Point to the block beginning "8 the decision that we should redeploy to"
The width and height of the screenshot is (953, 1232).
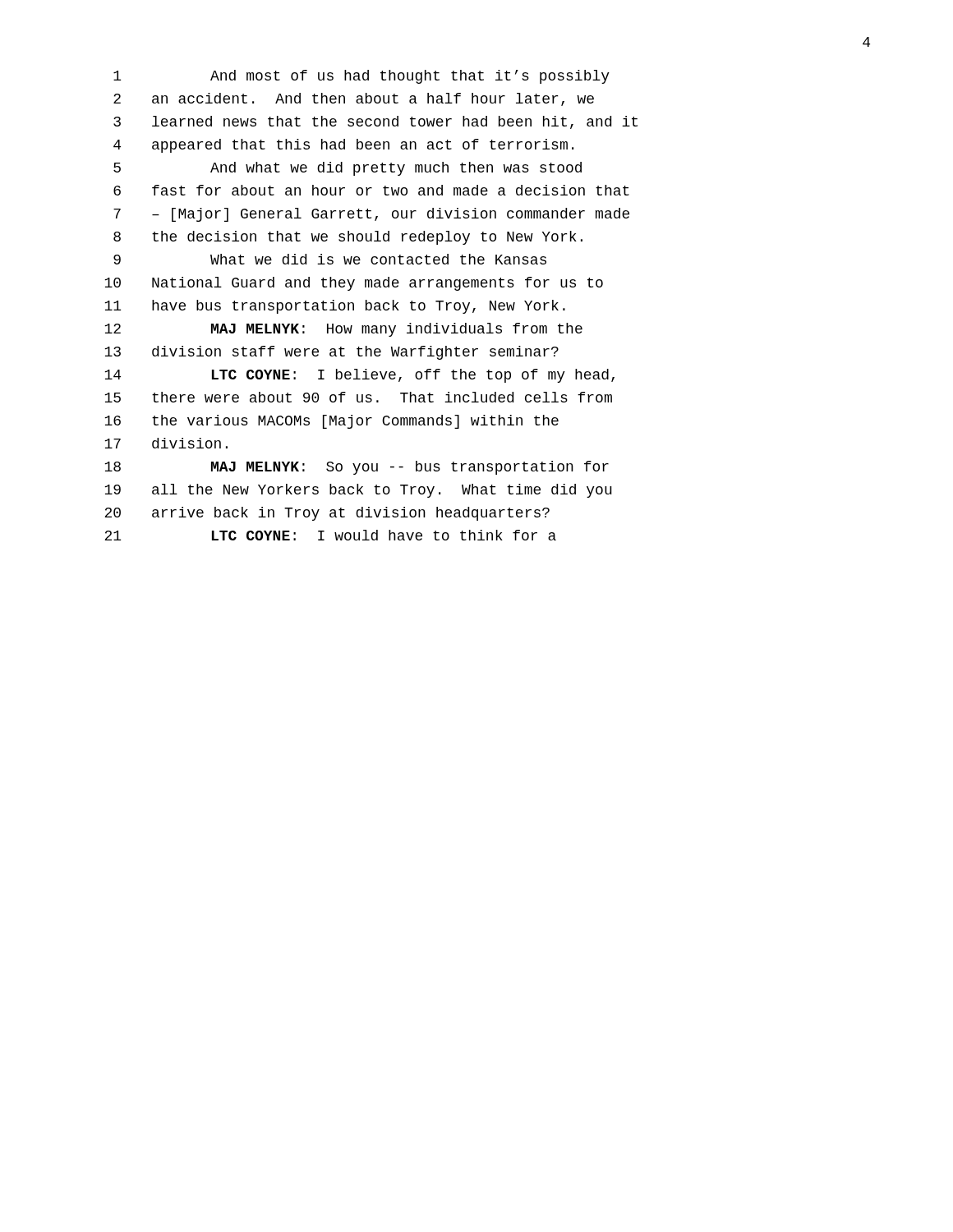click(x=476, y=238)
